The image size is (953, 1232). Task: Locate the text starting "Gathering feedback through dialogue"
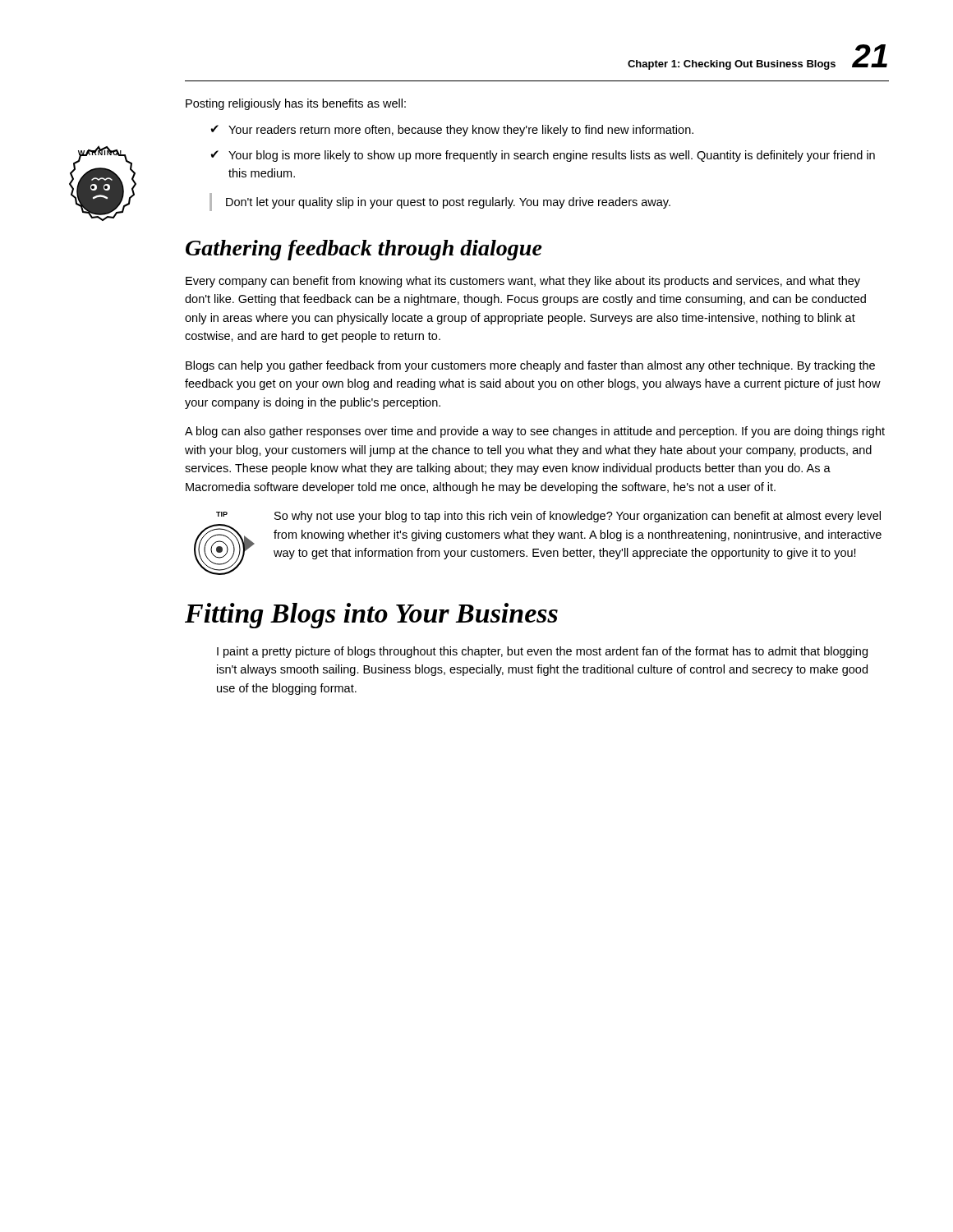(x=363, y=248)
